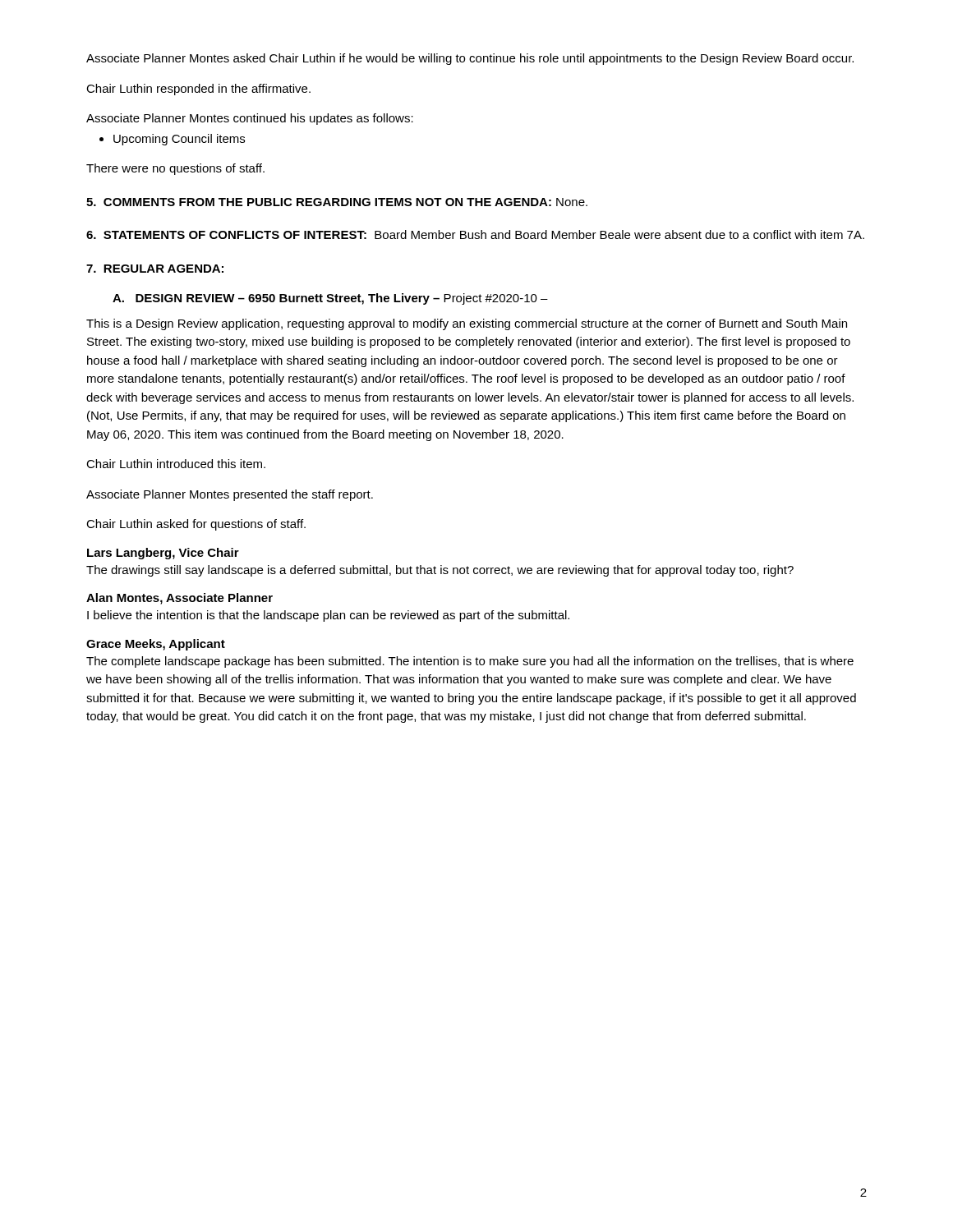Find the text block containing "This is a Design Review application, requesting approval"

[x=470, y=378]
